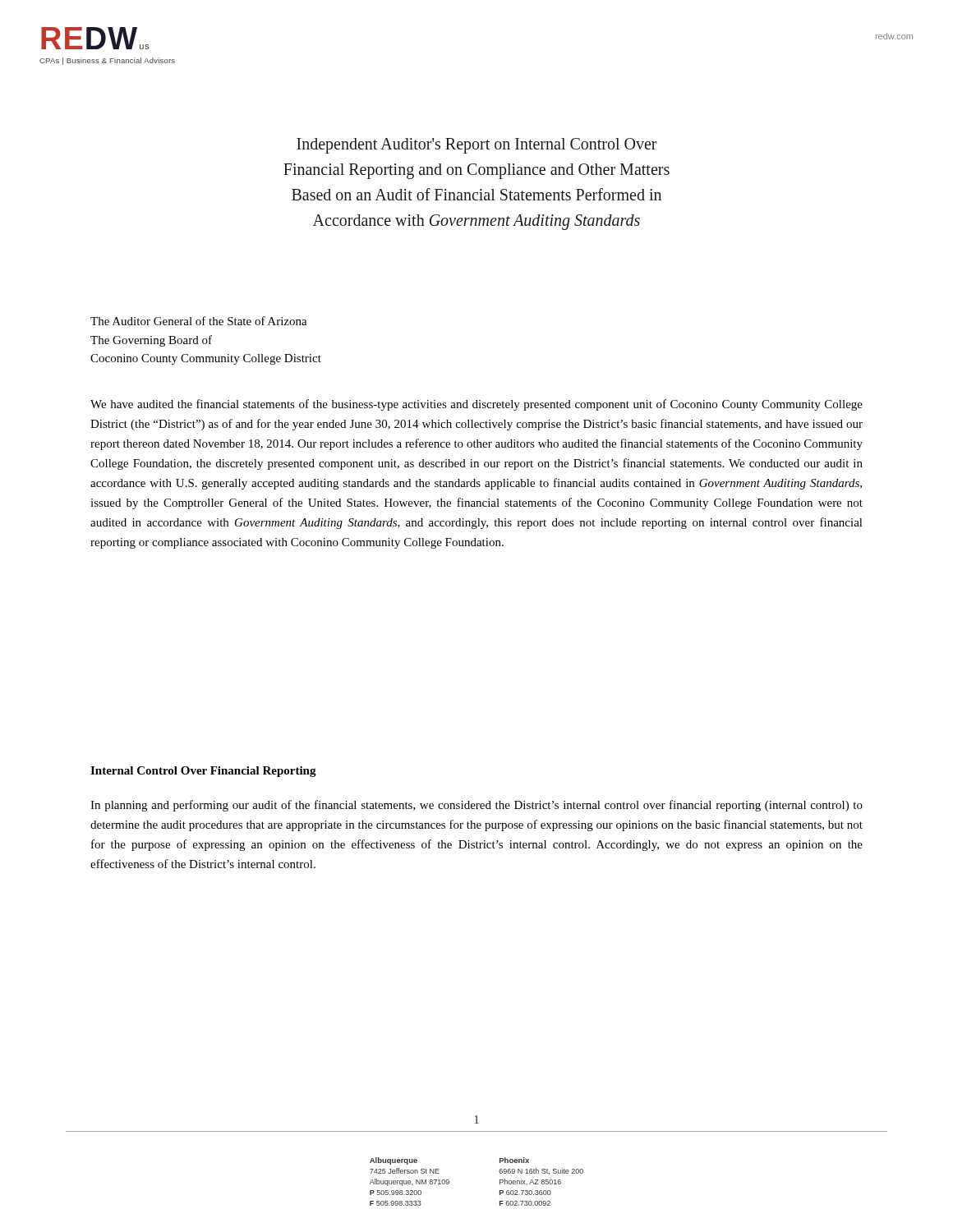This screenshot has height=1232, width=953.
Task: Locate the text "Internal Control Over Financial Reporting"
Action: tap(203, 771)
